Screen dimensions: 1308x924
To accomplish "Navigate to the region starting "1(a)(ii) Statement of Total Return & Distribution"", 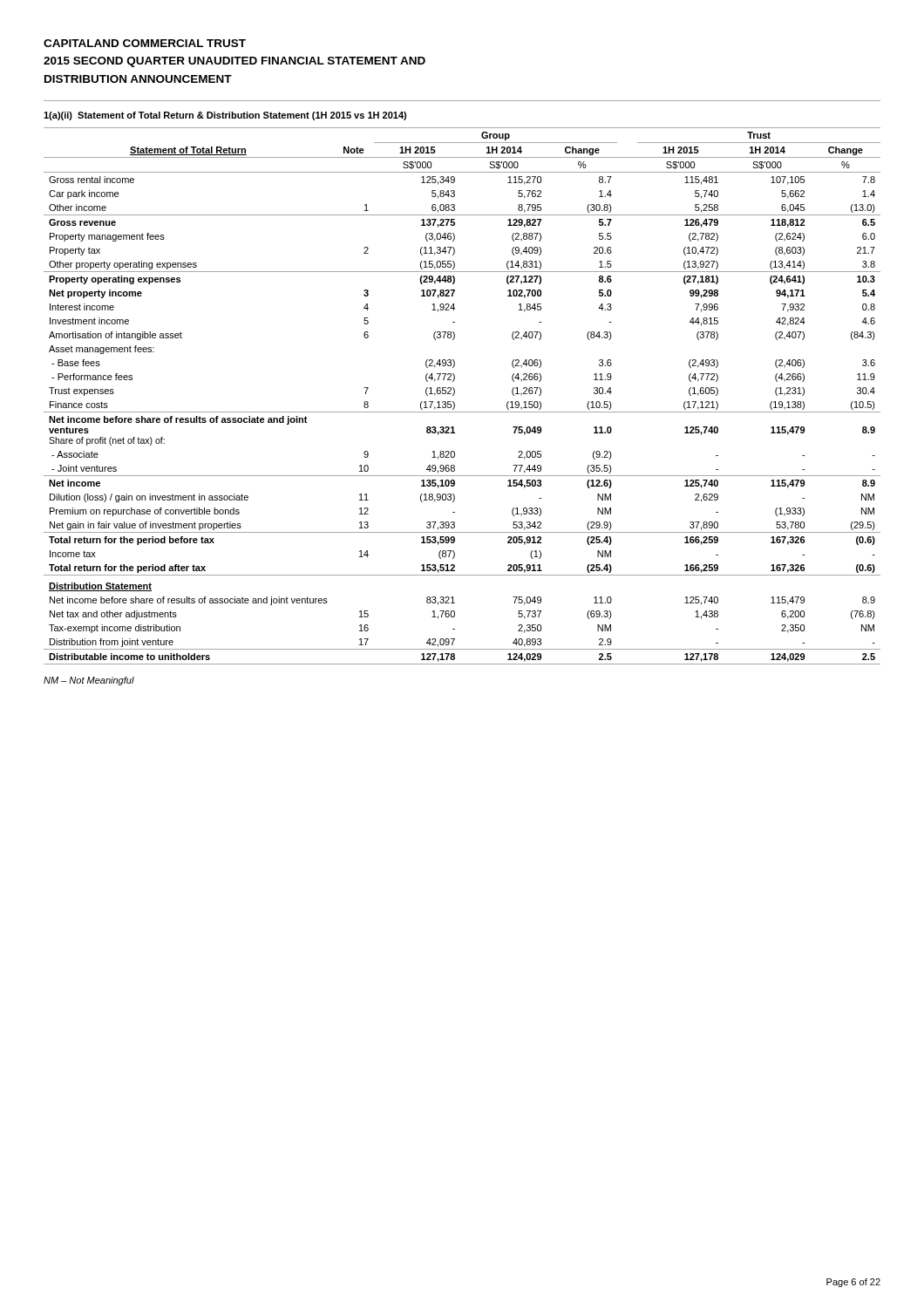I will tap(225, 115).
